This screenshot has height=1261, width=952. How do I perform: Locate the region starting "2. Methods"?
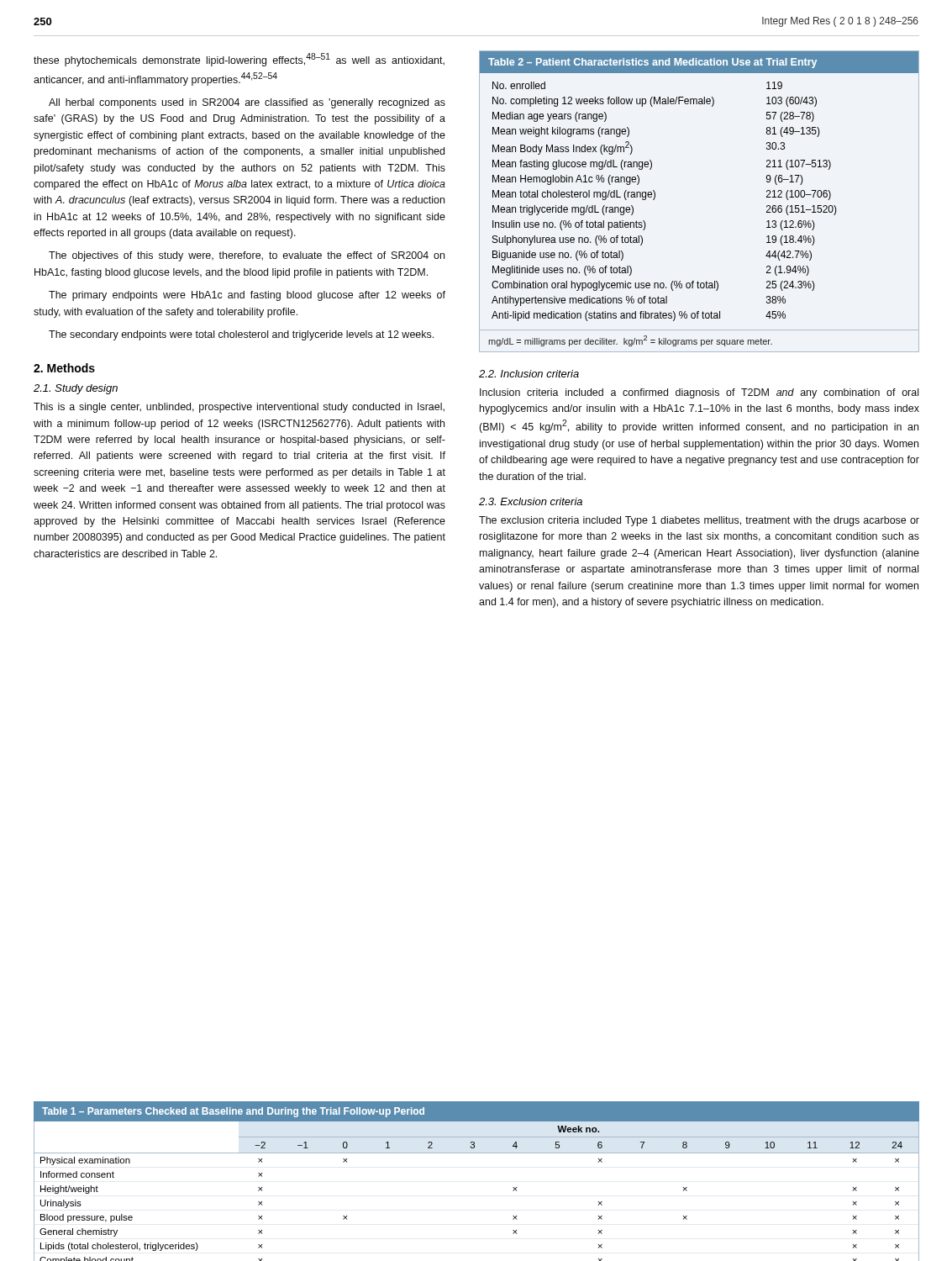point(64,368)
